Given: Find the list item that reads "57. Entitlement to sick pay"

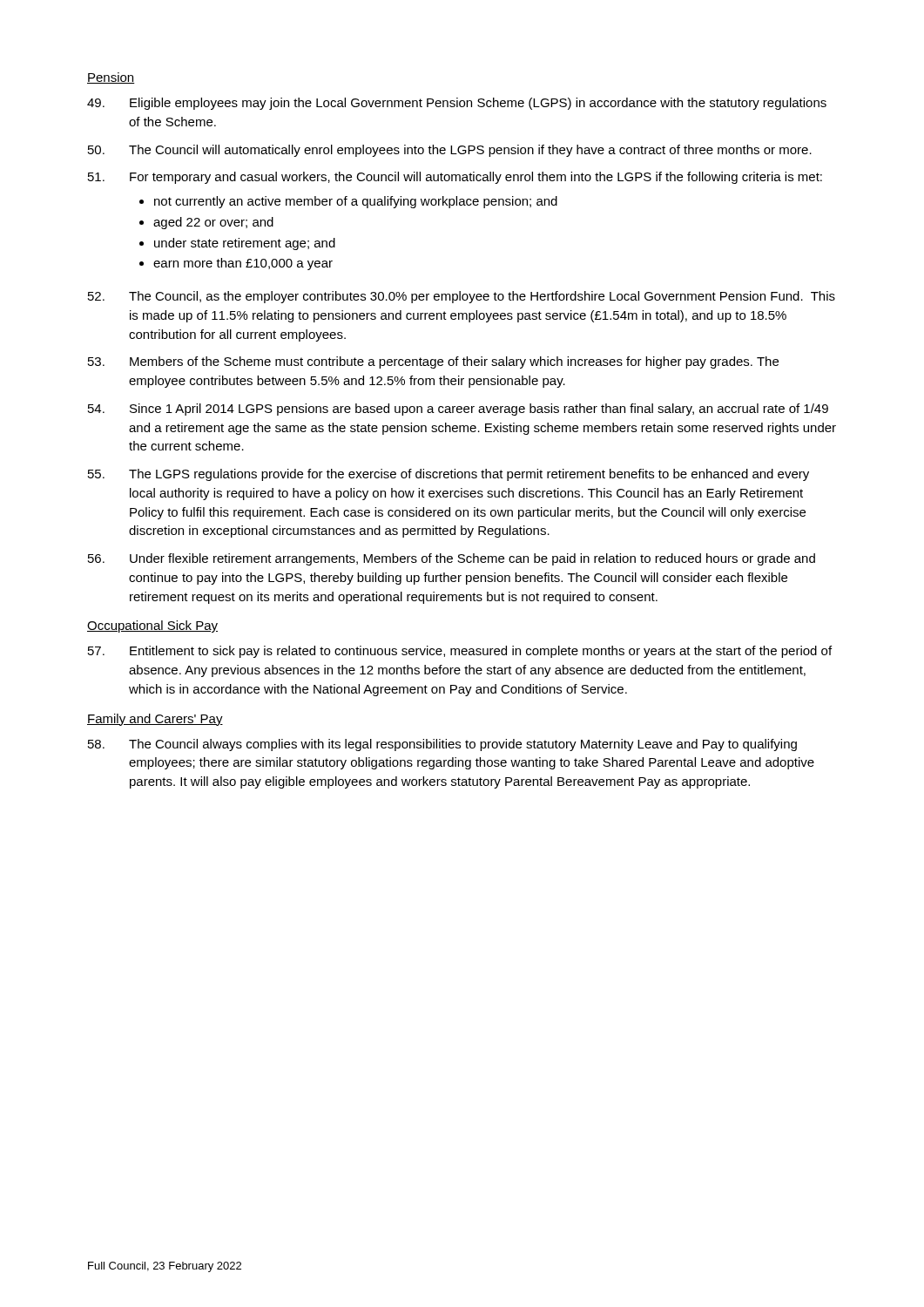Looking at the screenshot, I should coord(462,670).
